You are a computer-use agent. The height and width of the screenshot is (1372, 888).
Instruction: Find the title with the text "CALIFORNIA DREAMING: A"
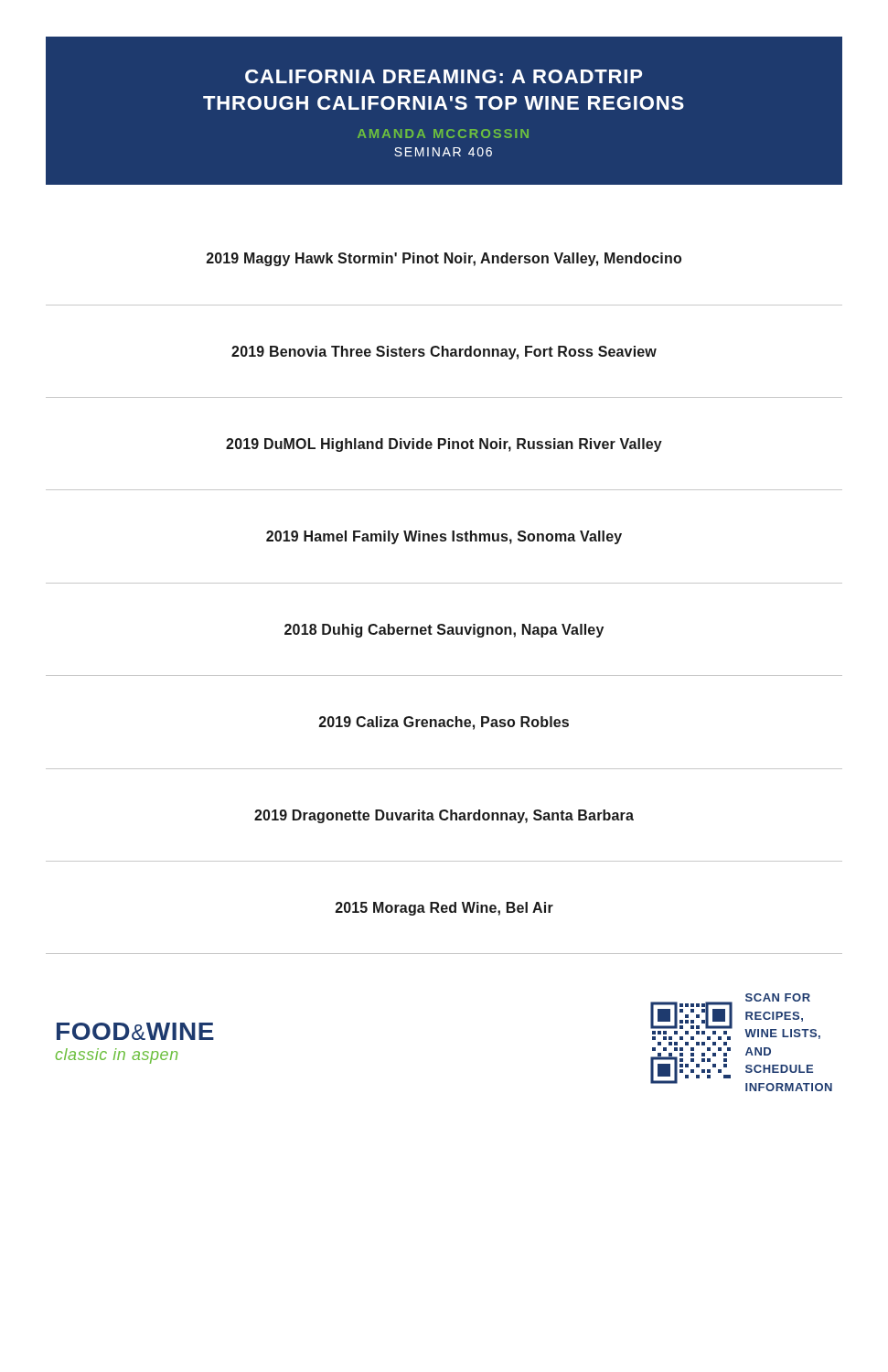tap(444, 111)
